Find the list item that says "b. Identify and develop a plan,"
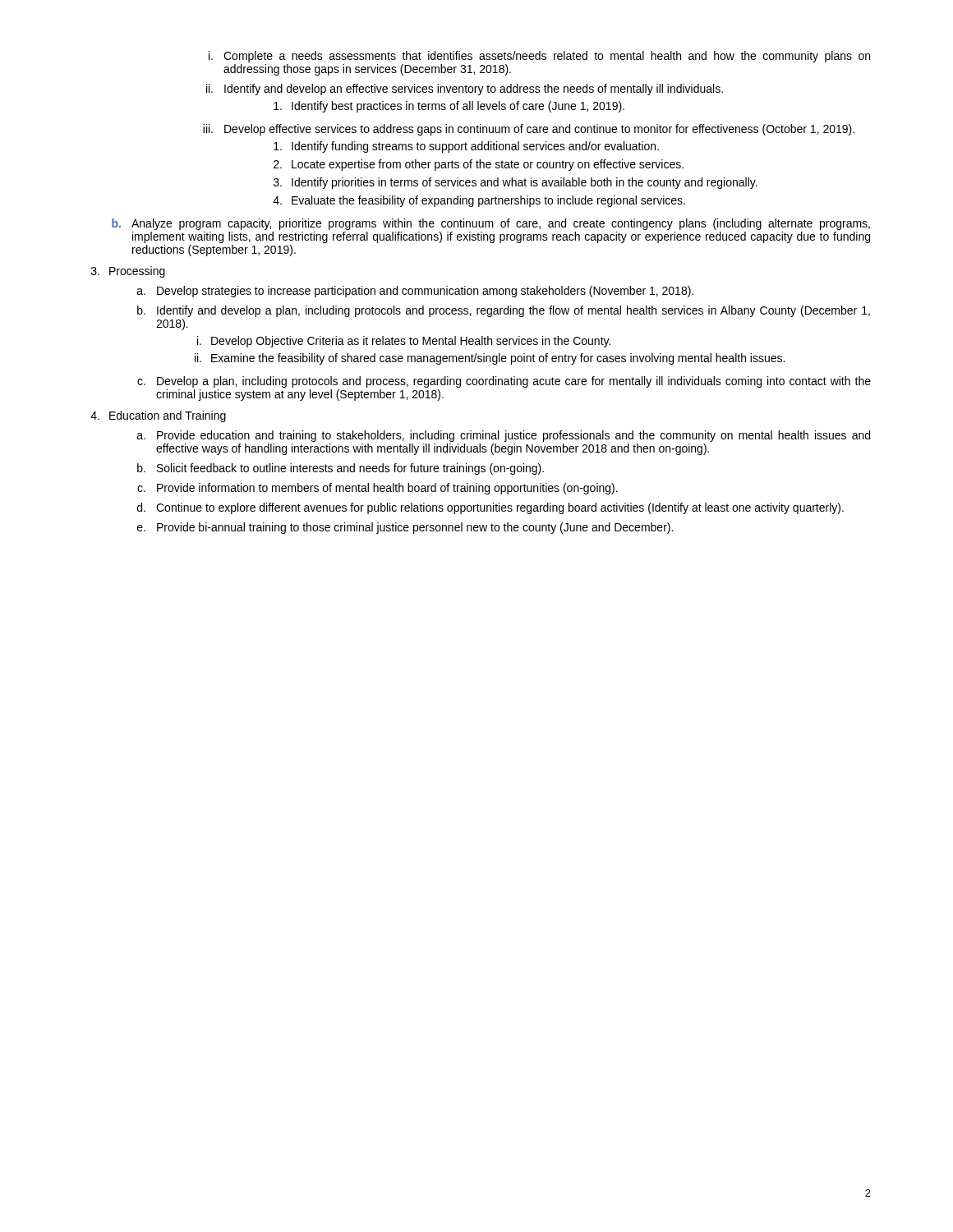The image size is (953, 1232). [x=501, y=336]
